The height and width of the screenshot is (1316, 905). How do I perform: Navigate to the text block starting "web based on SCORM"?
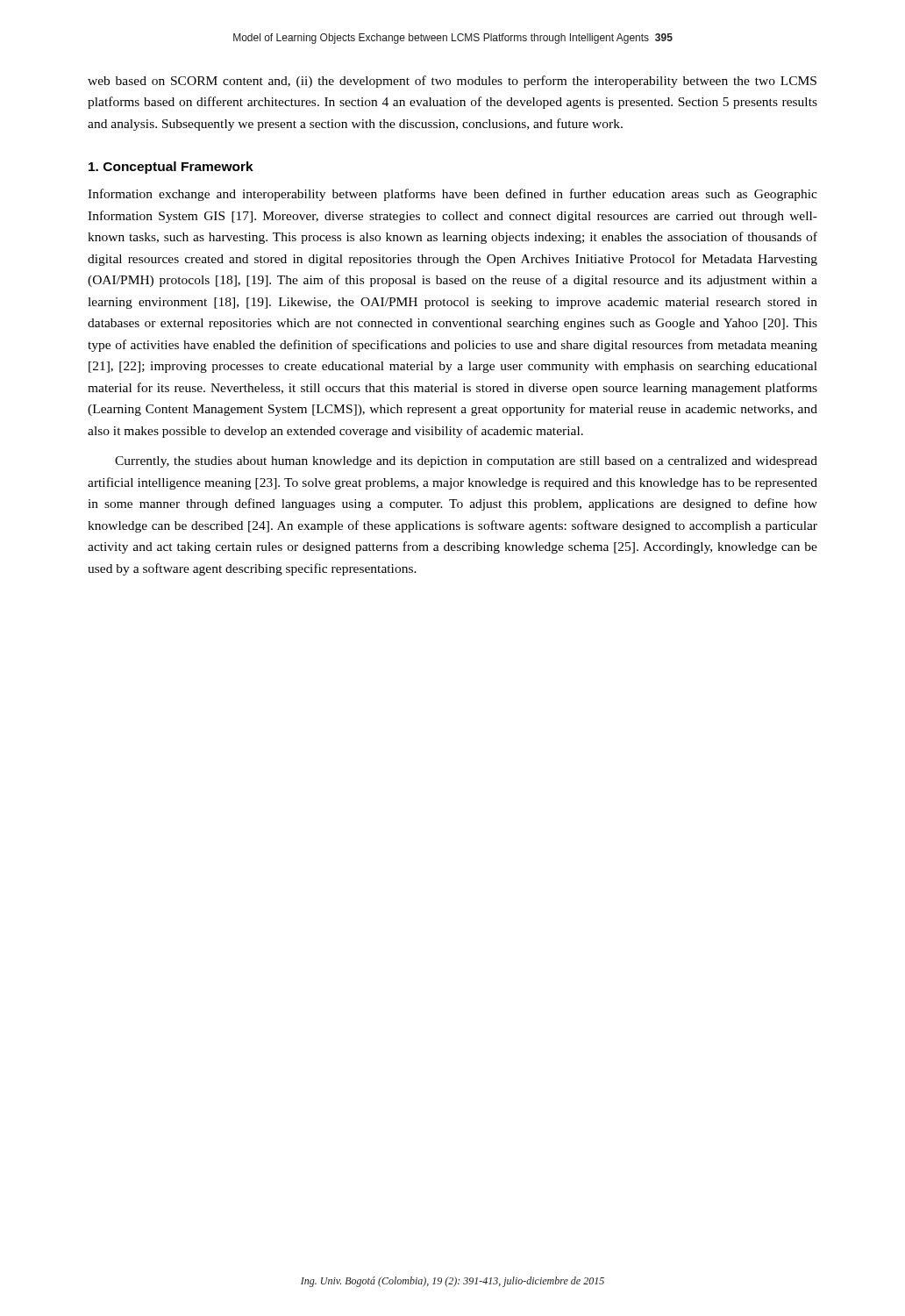click(x=452, y=102)
